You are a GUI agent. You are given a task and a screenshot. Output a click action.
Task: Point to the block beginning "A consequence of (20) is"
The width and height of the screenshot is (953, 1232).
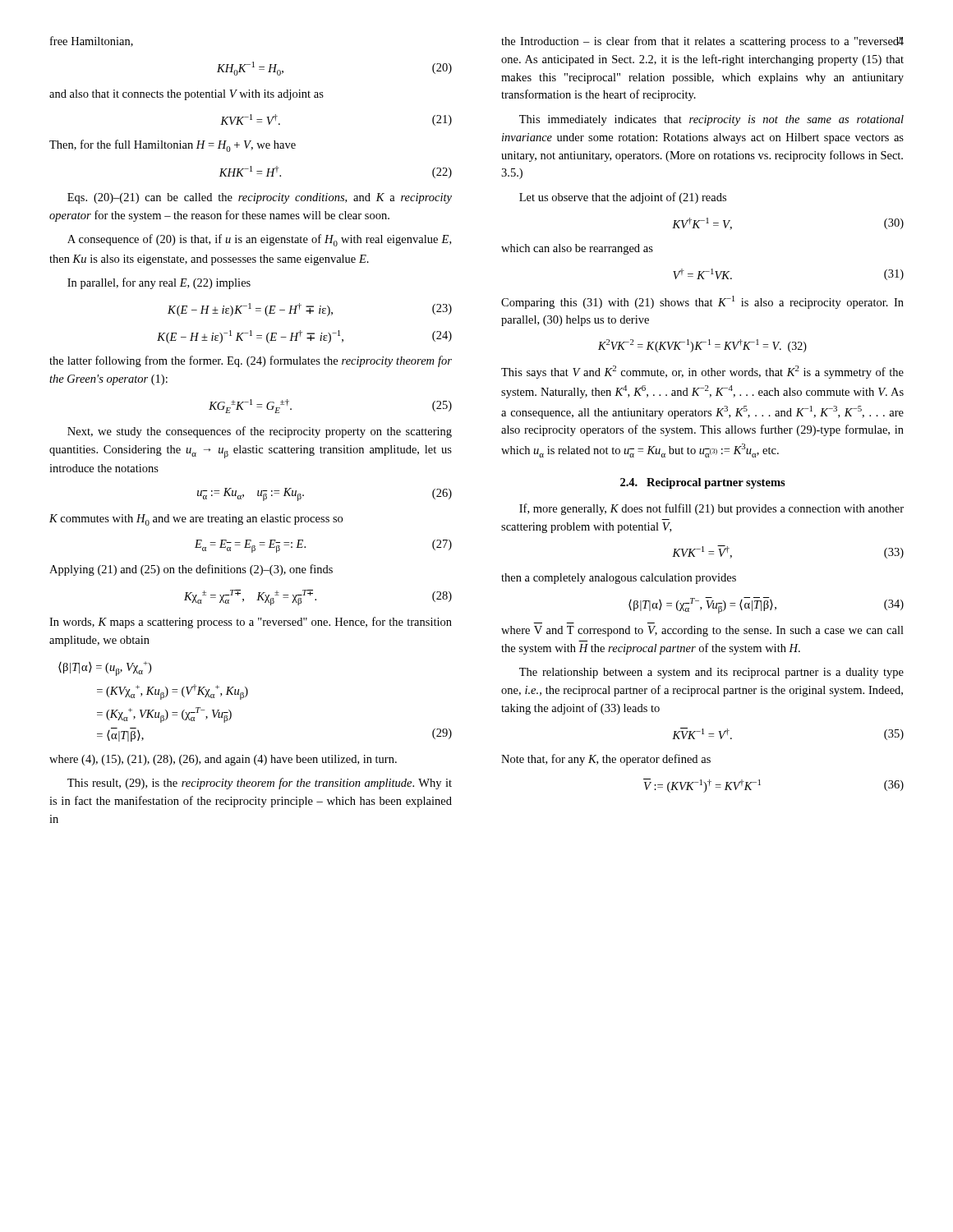[251, 250]
